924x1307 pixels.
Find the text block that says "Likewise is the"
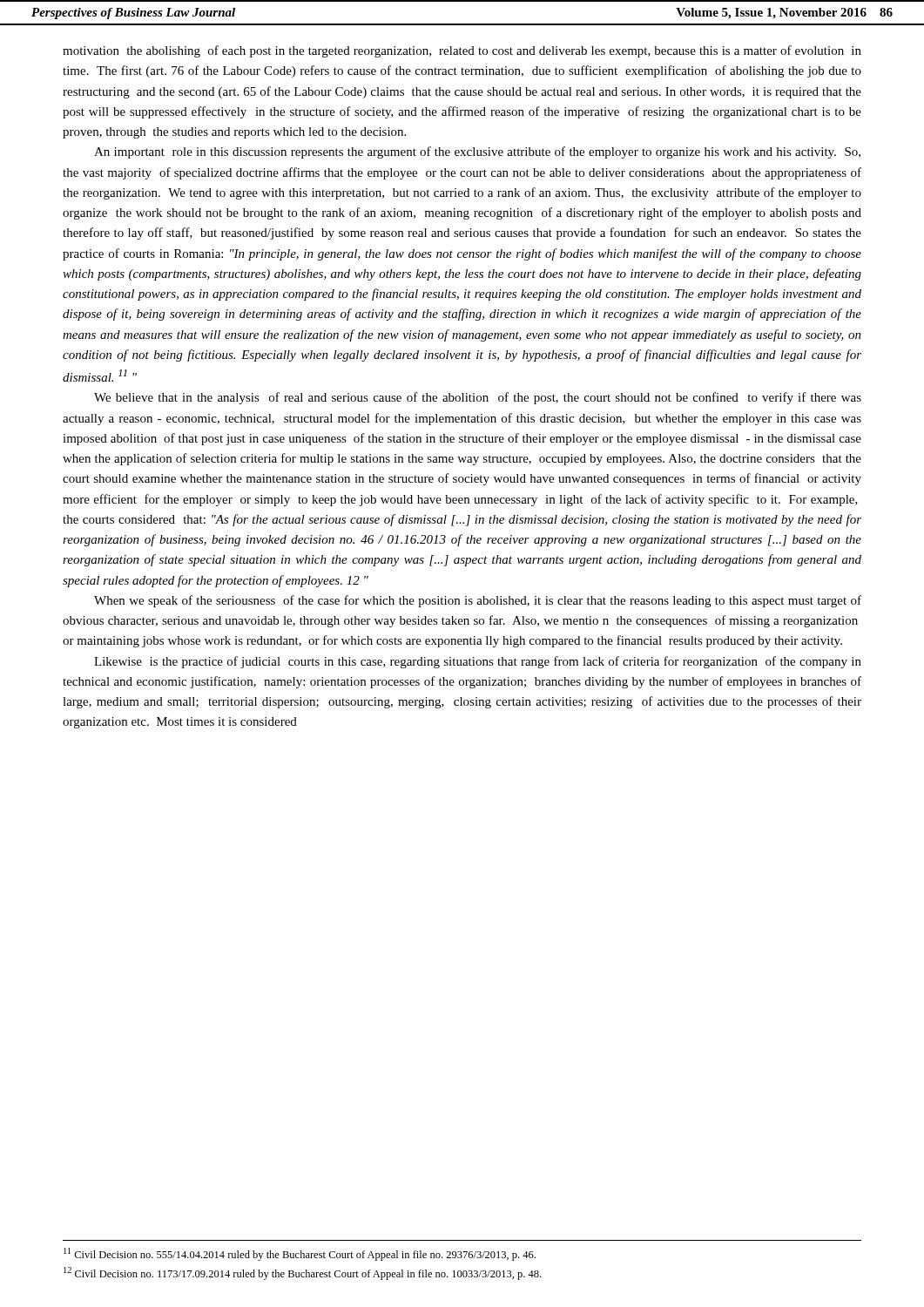pos(462,692)
